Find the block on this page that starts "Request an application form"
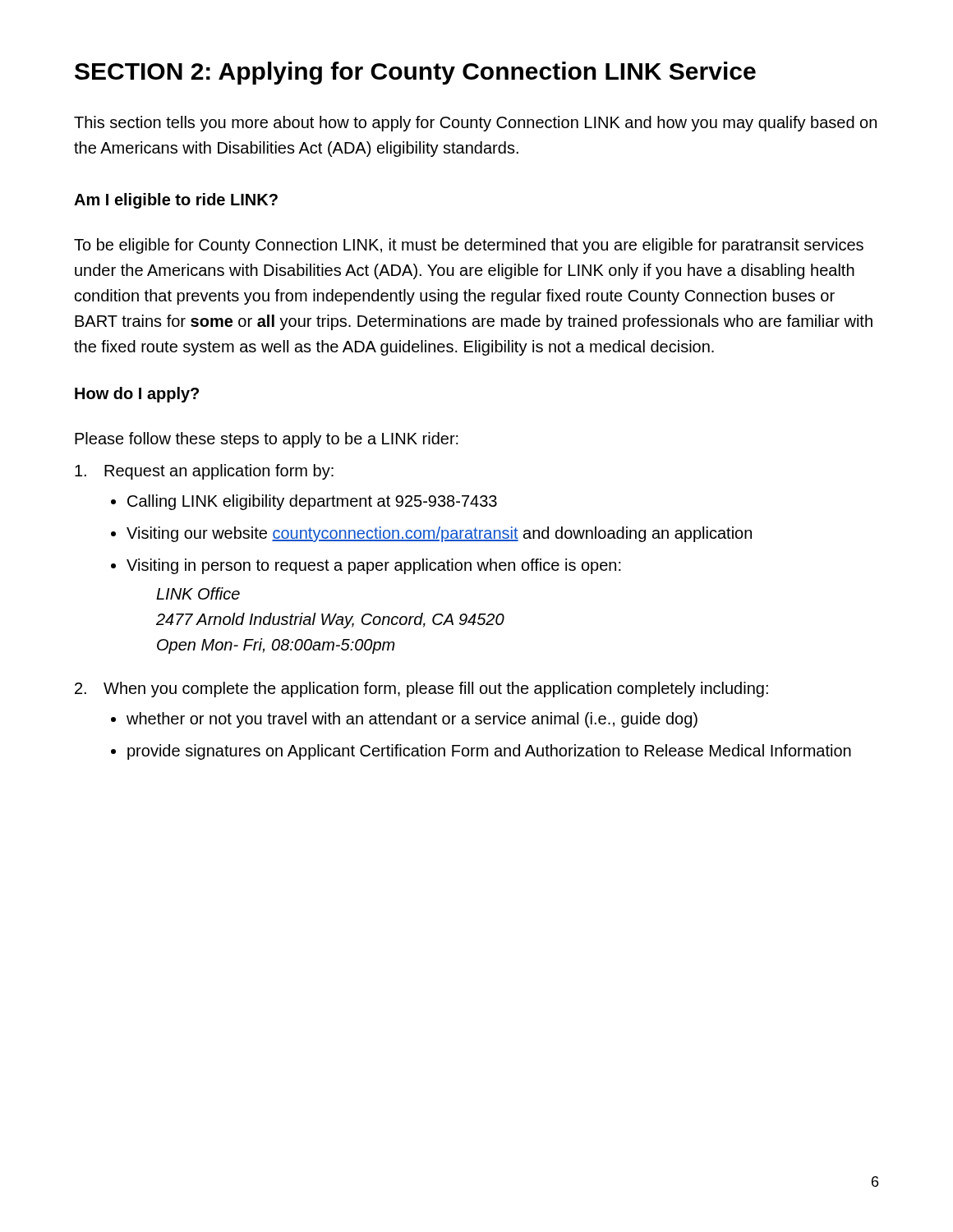Image resolution: width=953 pixels, height=1232 pixels. coord(476,561)
